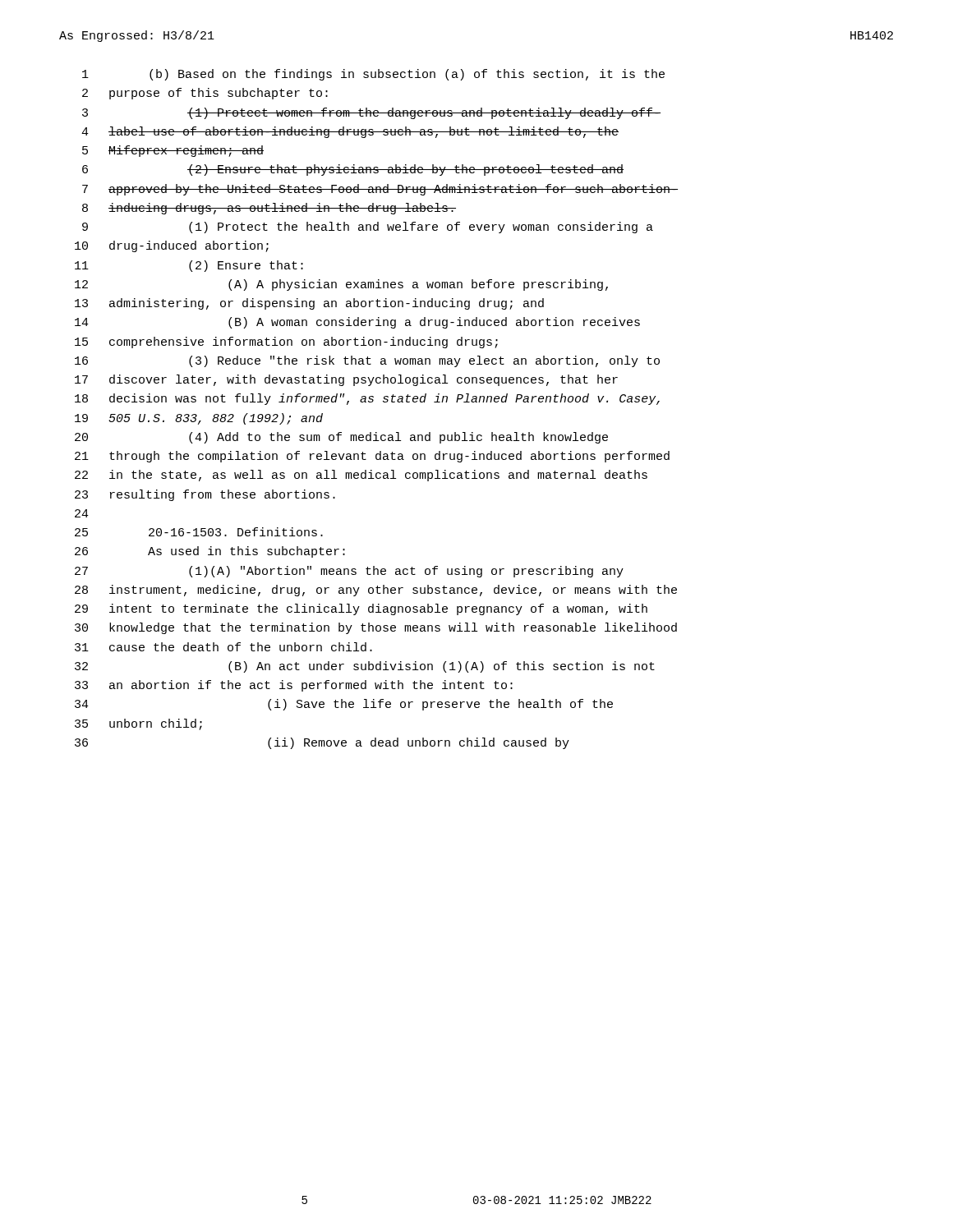Click on the text block starting "15 comprehensive information on abortion-inducing drugs;"

[476, 343]
